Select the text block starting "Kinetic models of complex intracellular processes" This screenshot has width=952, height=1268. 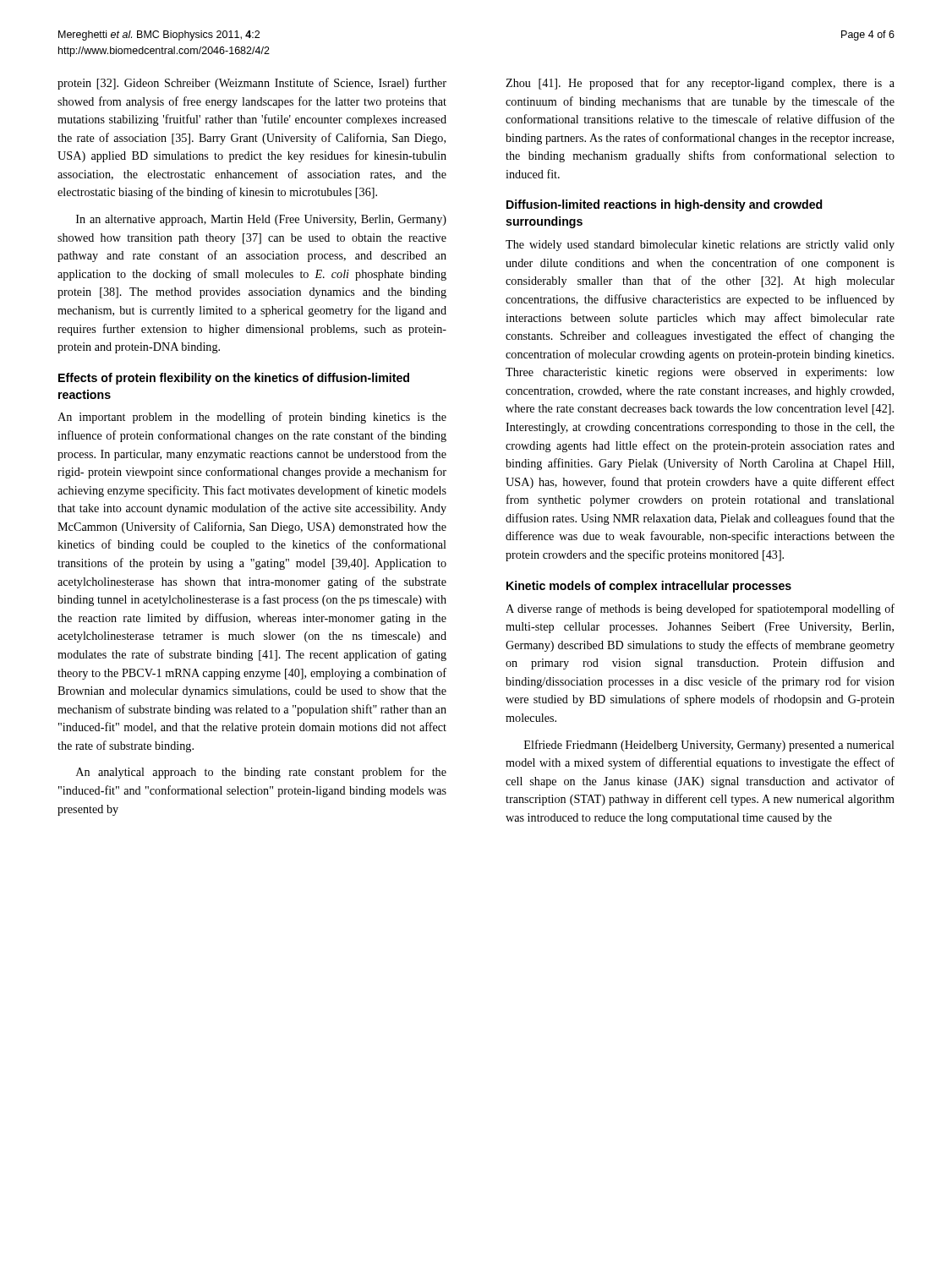(649, 585)
